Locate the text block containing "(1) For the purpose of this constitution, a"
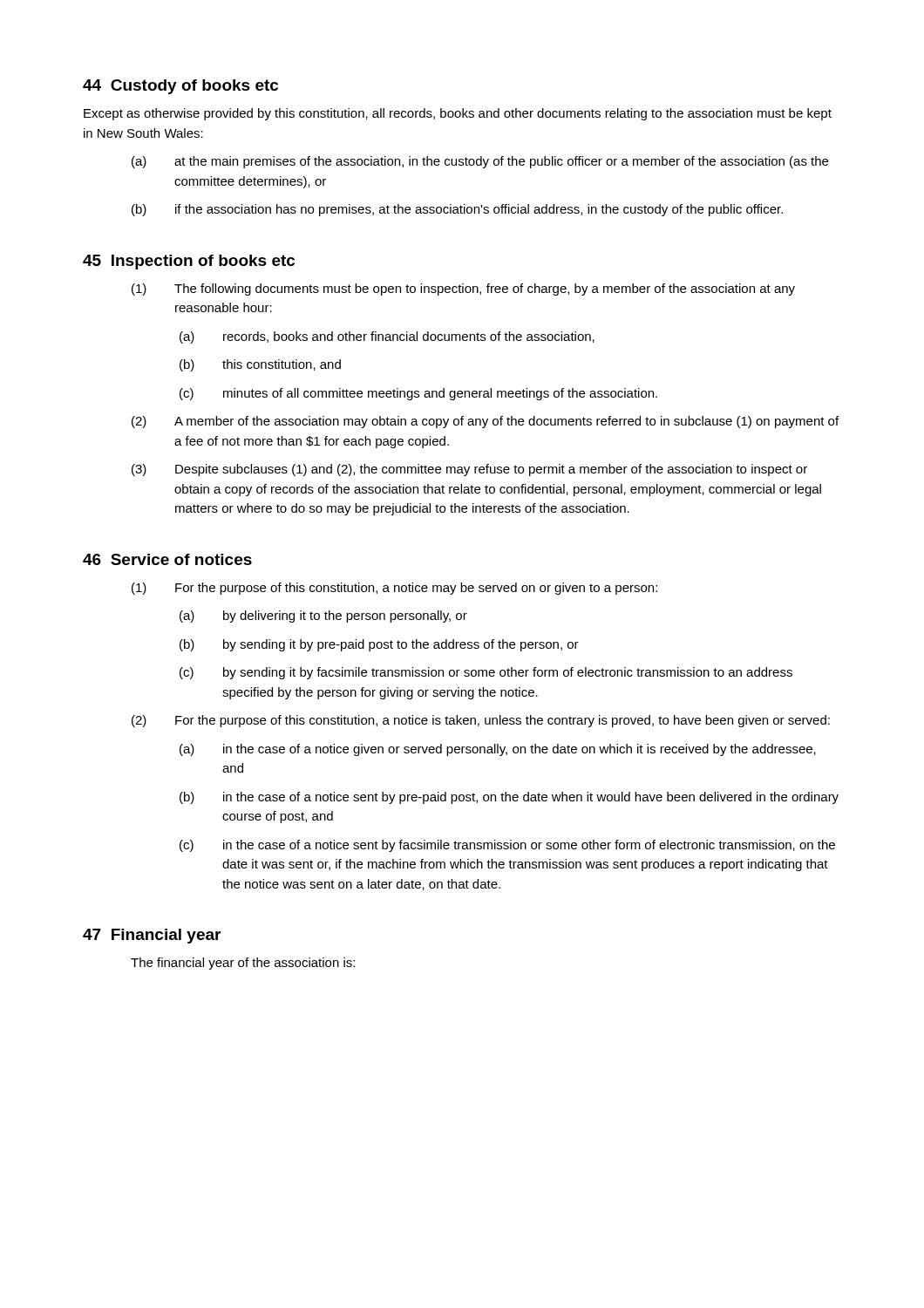This screenshot has height=1308, width=924. pos(395,588)
